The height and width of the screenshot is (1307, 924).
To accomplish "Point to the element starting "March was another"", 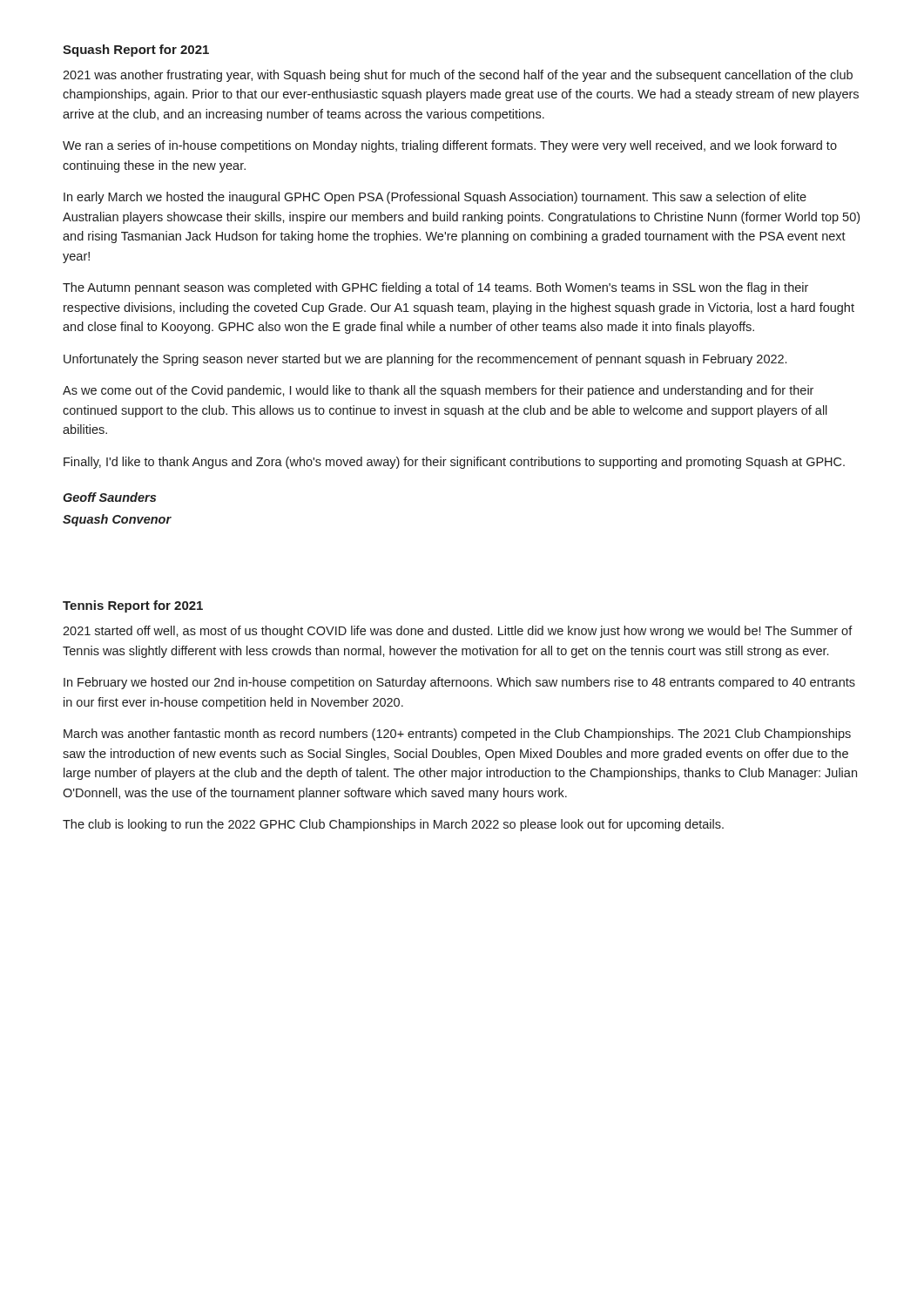I will tap(460, 763).
